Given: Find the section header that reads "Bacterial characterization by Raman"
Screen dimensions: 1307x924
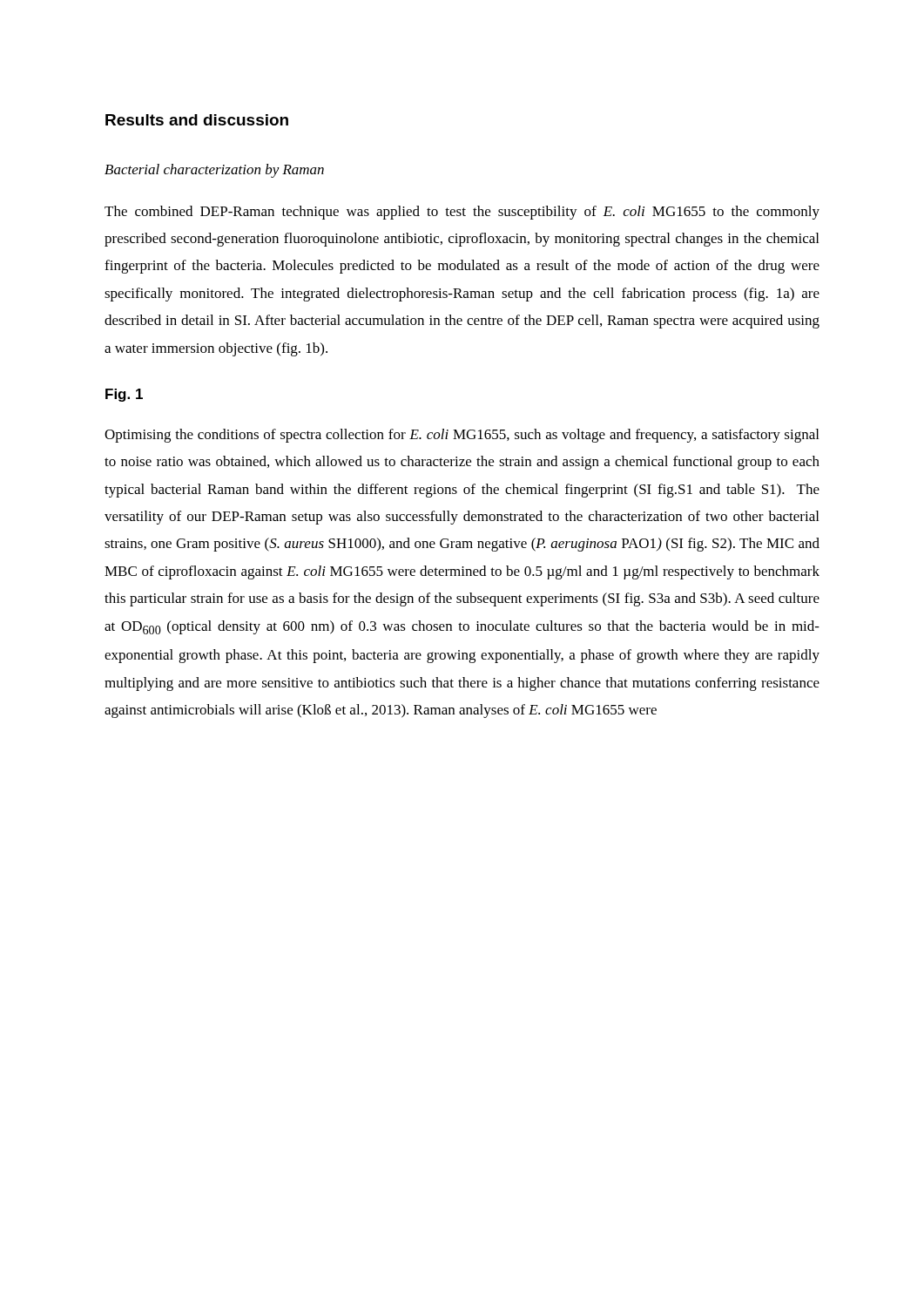Looking at the screenshot, I should (215, 170).
